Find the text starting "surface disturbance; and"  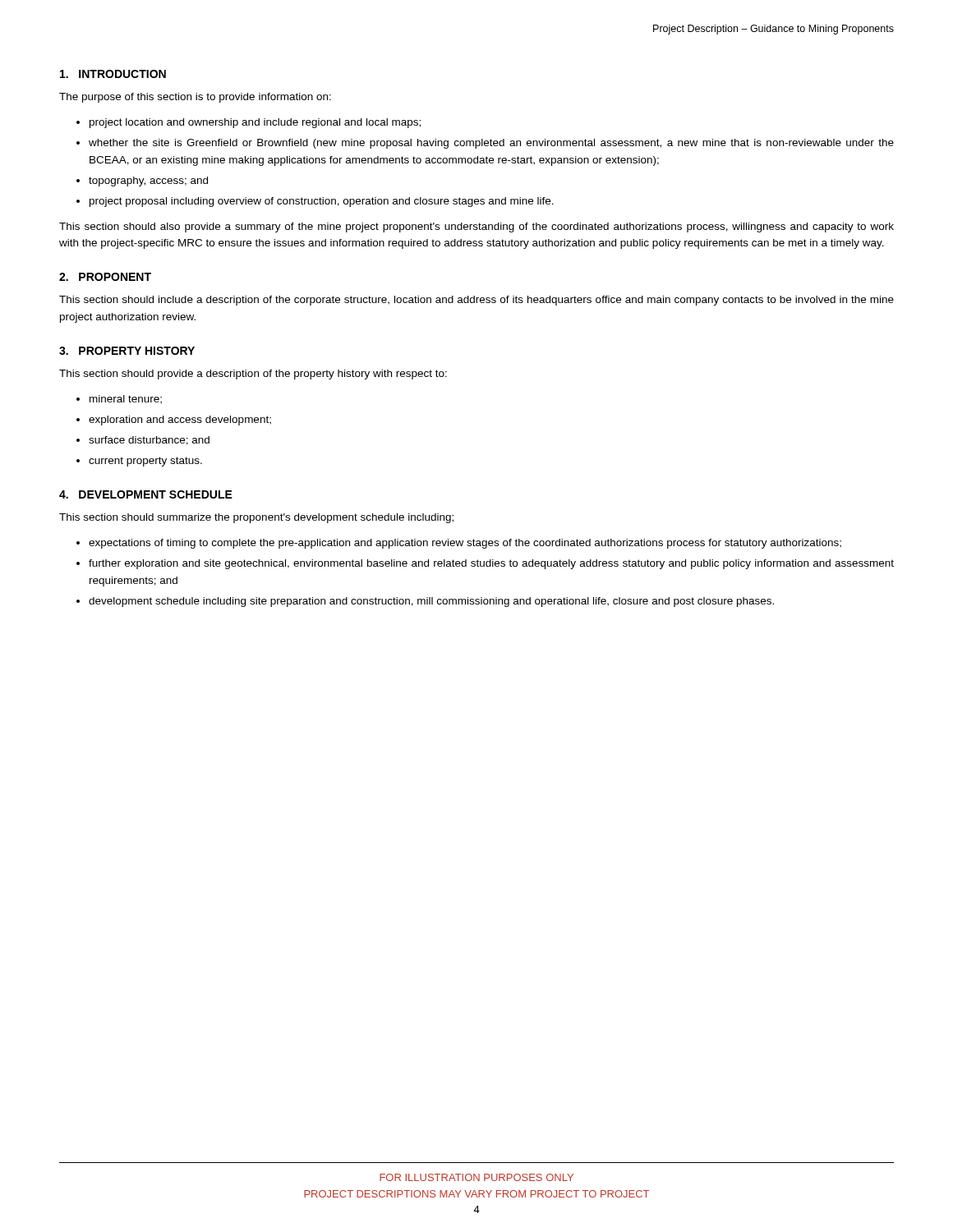[x=149, y=440]
